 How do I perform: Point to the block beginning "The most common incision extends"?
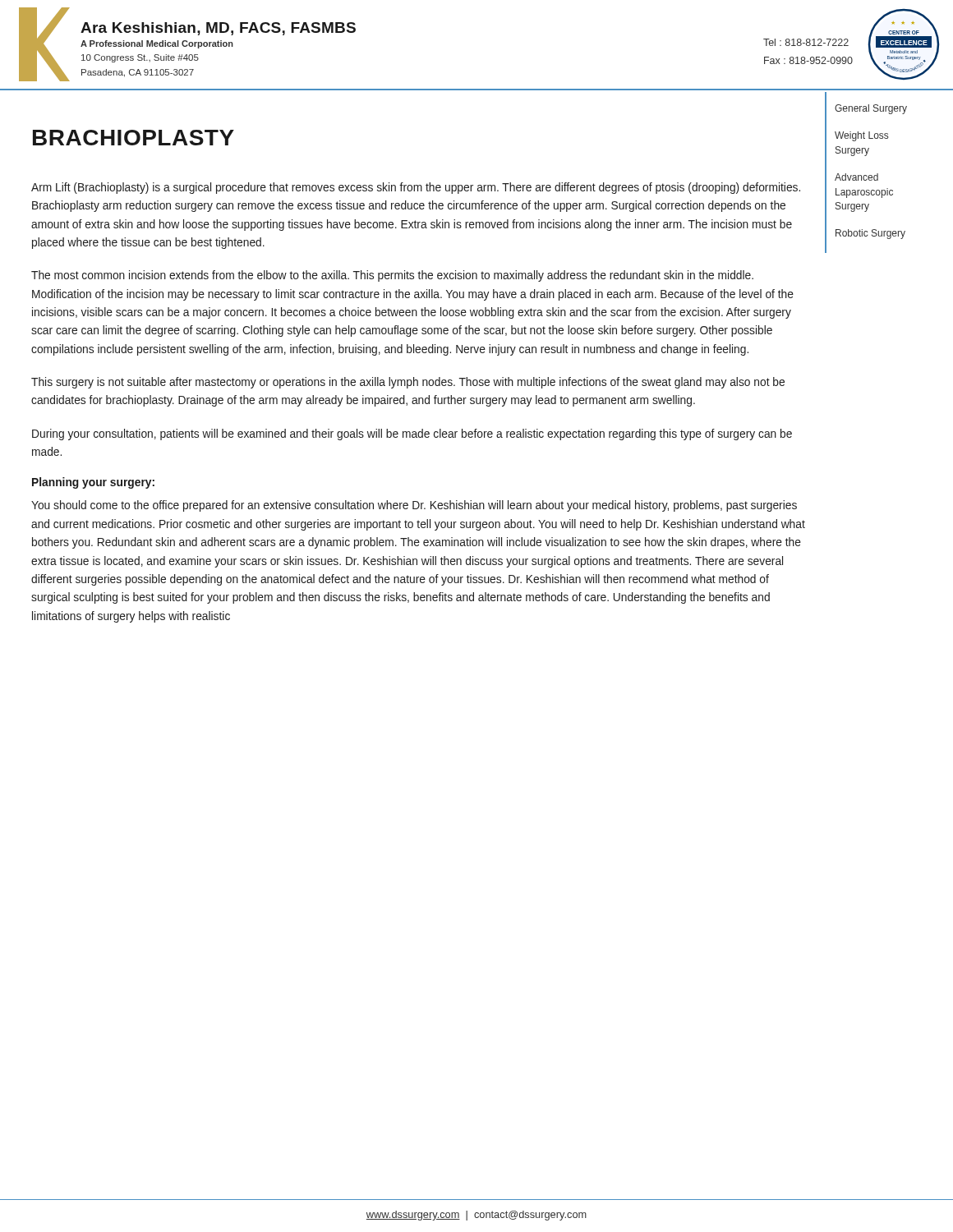click(412, 313)
